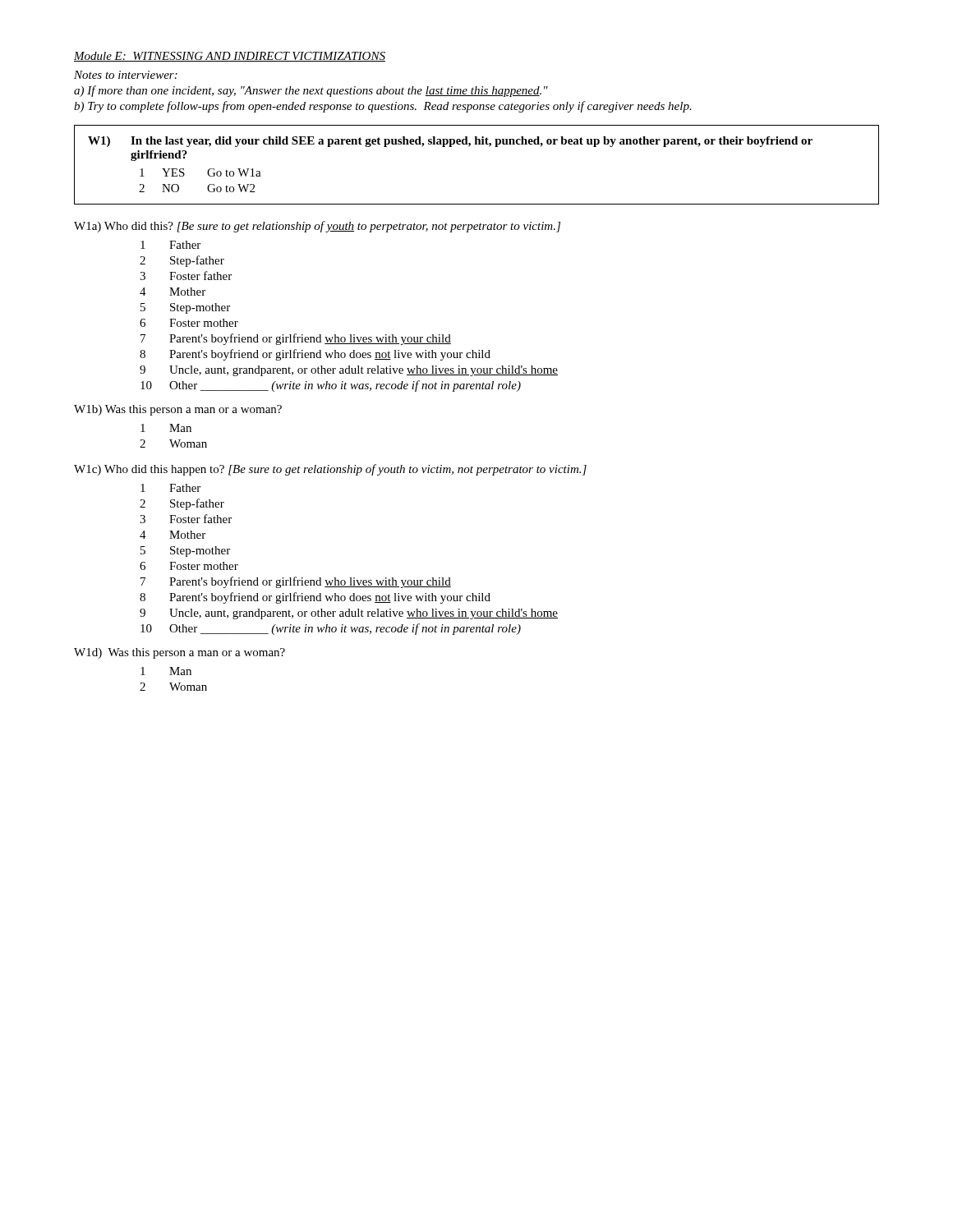Where is the passage that starts "W1c) Who did this happen"?

330,469
